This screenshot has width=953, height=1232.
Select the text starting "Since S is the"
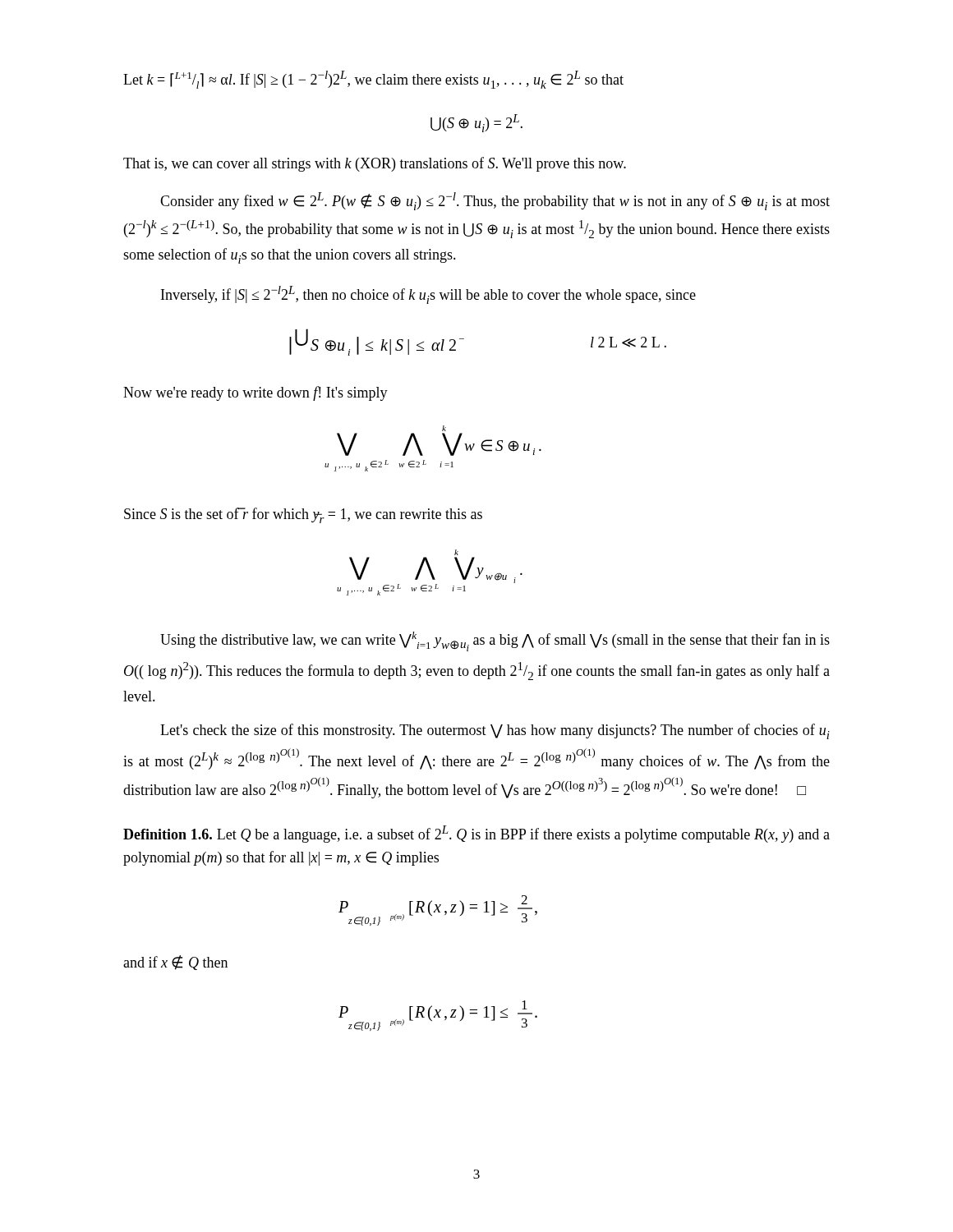point(476,516)
